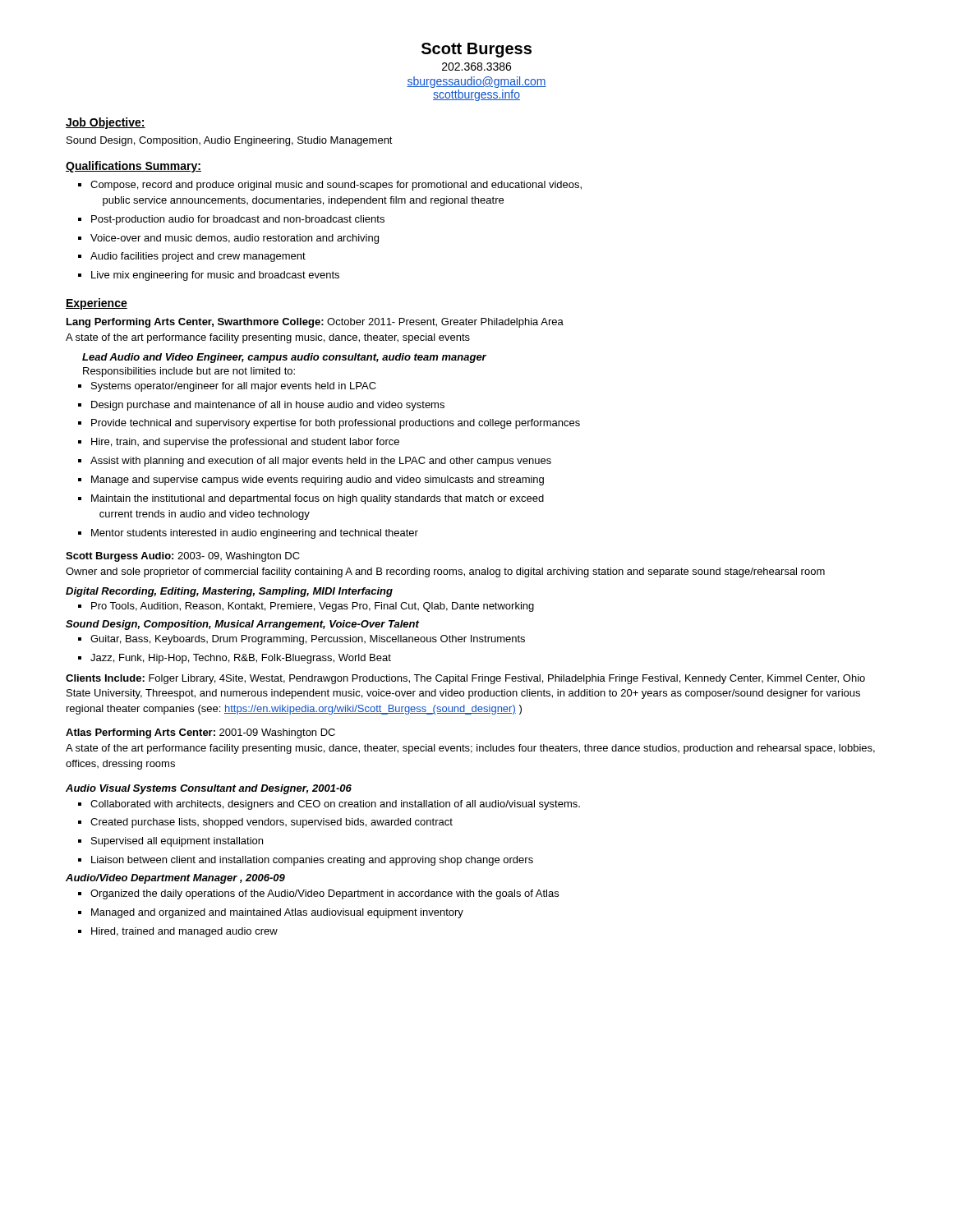Navigate to the text starting "Created purchase lists, shopped vendors, supervised"
The height and width of the screenshot is (1232, 953).
click(x=272, y=823)
